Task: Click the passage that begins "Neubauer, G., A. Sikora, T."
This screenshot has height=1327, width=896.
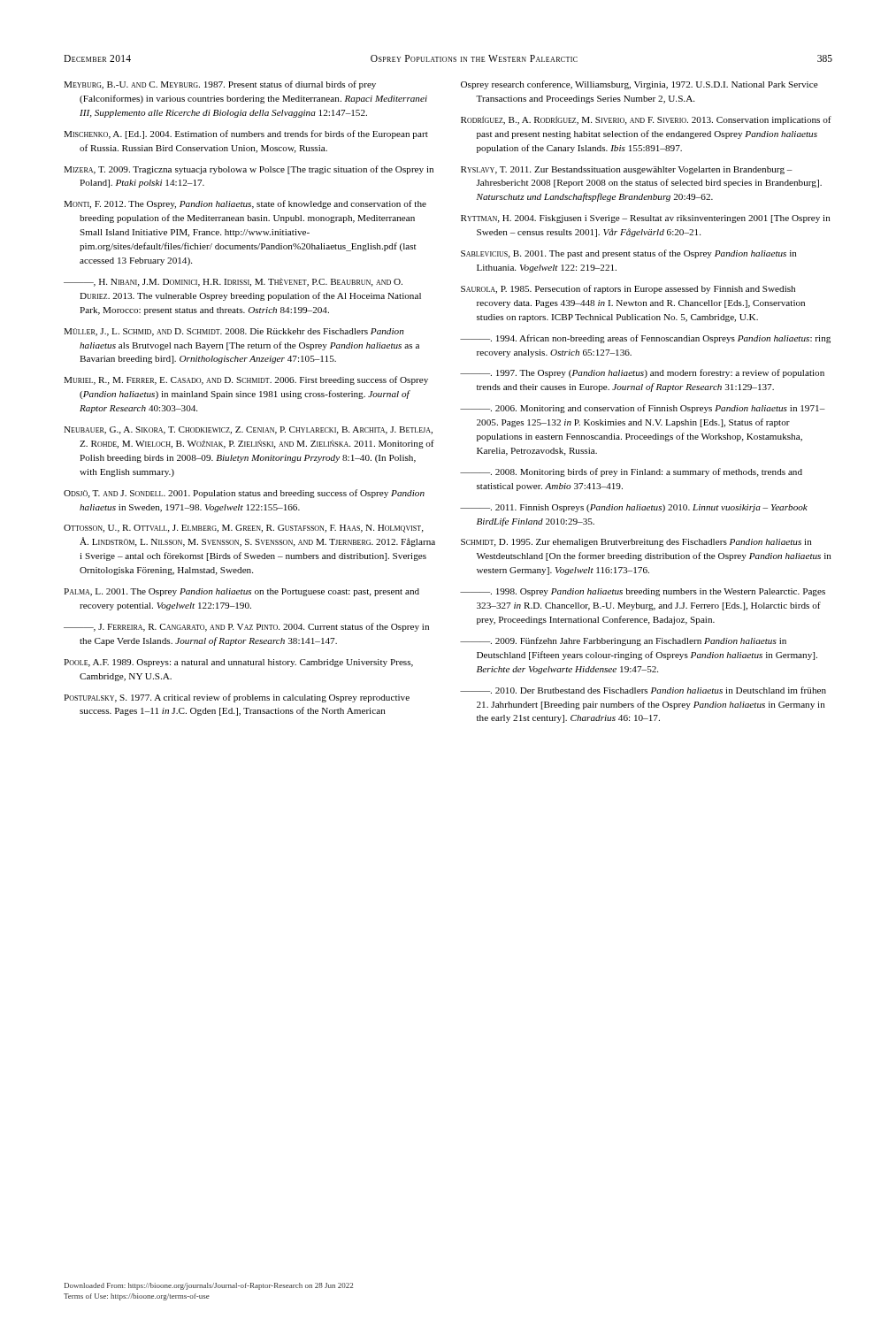Action: click(x=249, y=450)
